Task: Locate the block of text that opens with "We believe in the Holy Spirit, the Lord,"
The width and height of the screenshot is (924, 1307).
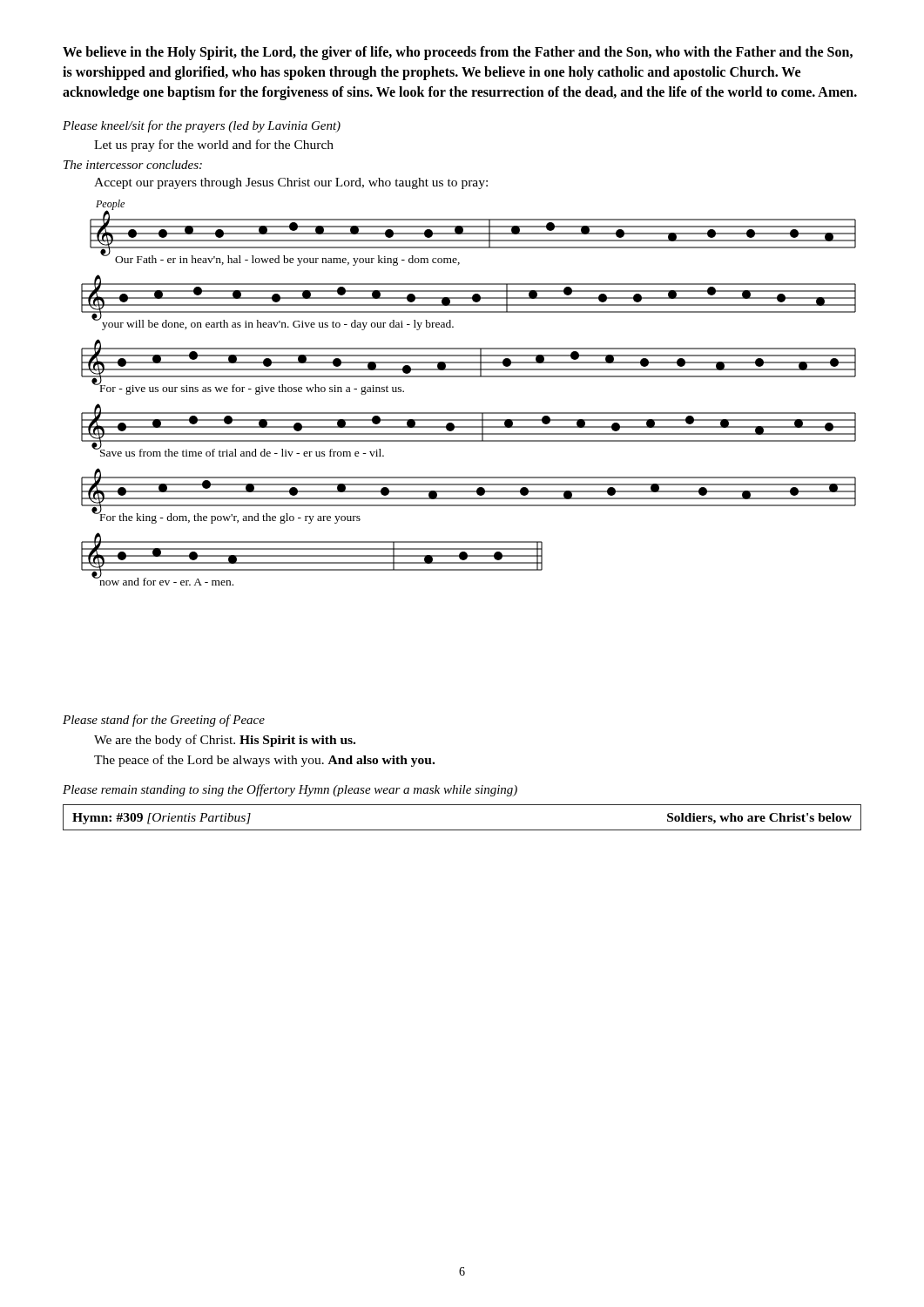Action: pos(460,72)
